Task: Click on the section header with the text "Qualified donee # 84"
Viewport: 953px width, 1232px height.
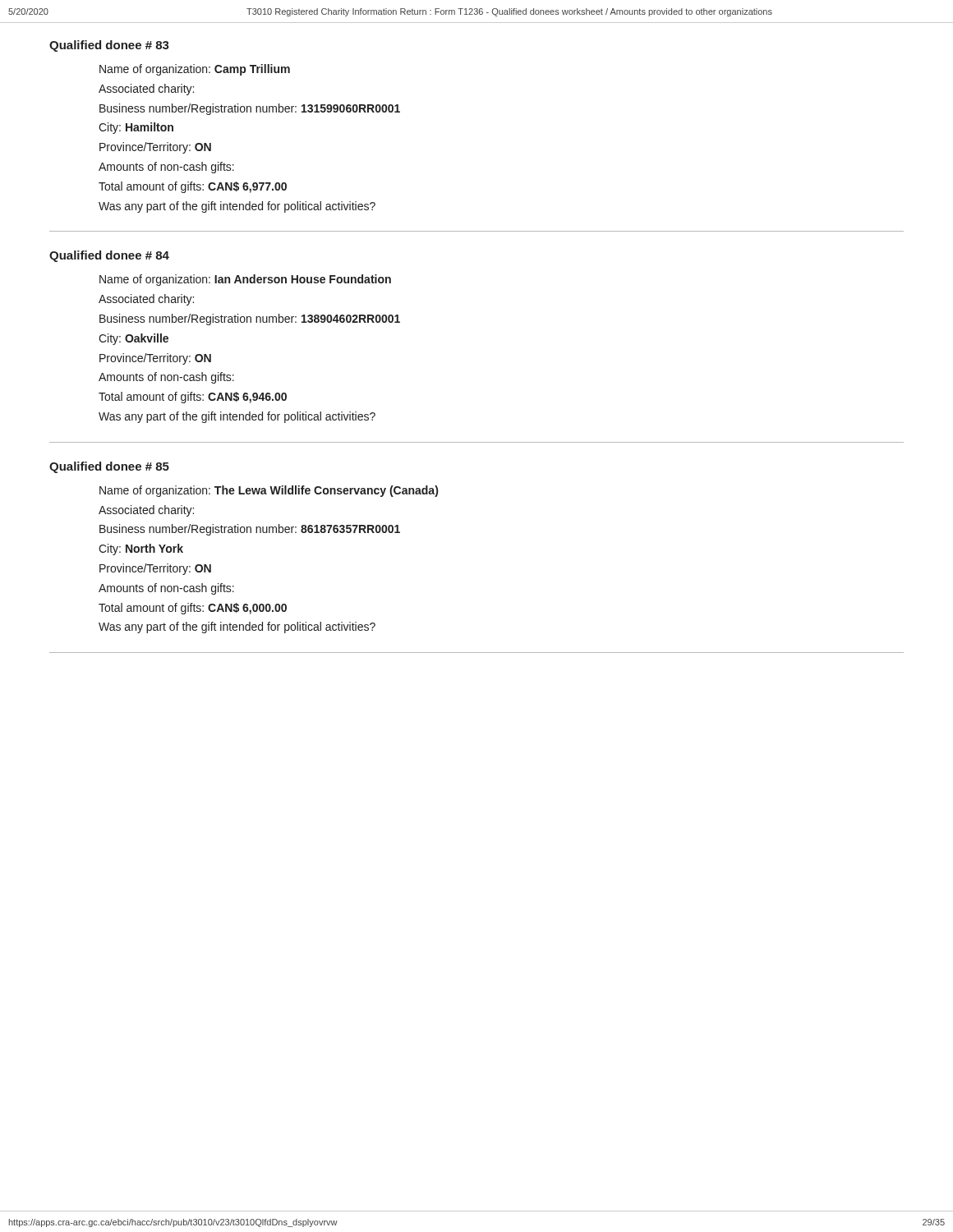Action: point(109,255)
